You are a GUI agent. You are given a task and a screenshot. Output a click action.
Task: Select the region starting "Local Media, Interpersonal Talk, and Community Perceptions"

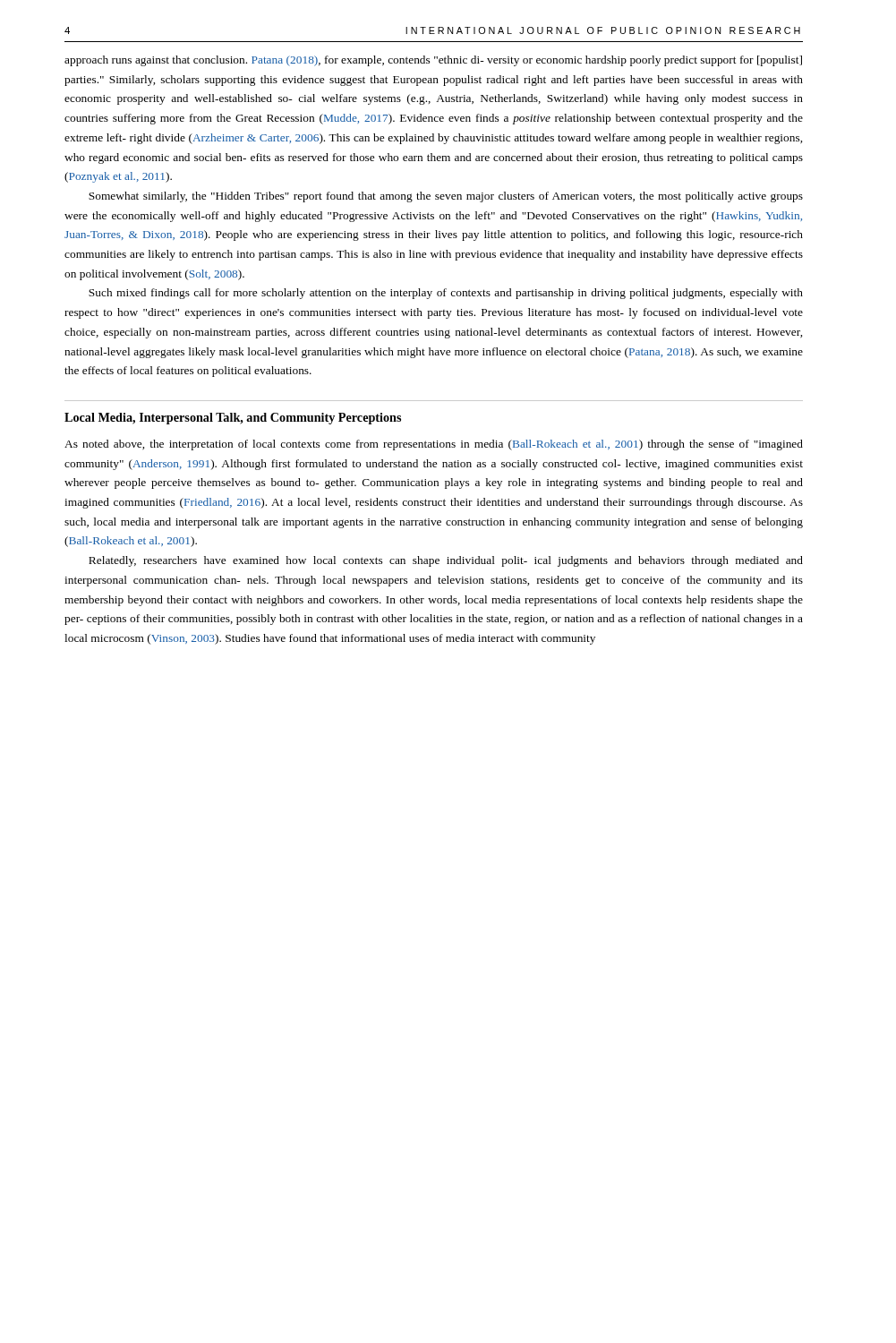point(233,417)
